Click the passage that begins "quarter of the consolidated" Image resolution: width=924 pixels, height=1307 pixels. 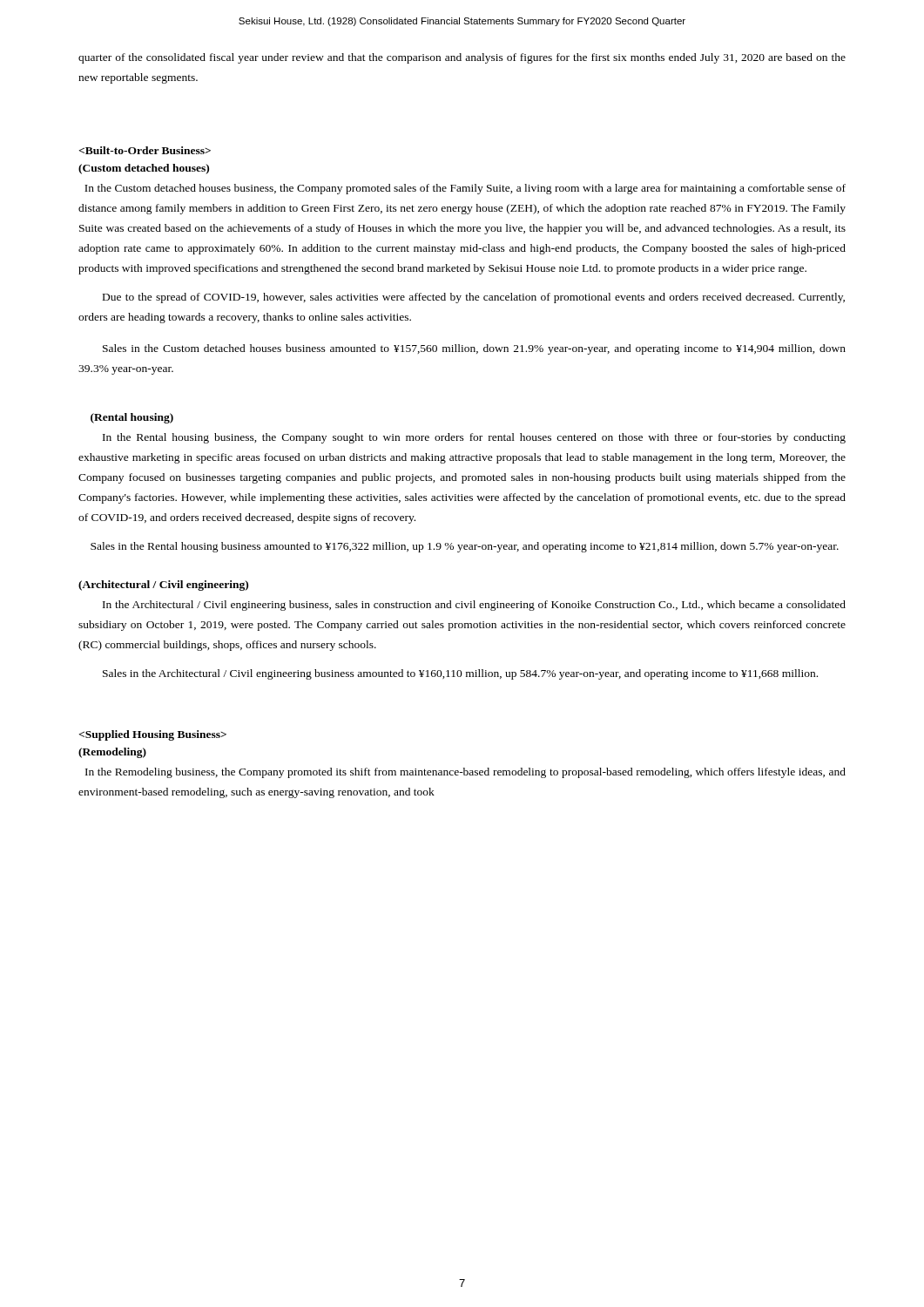click(462, 67)
